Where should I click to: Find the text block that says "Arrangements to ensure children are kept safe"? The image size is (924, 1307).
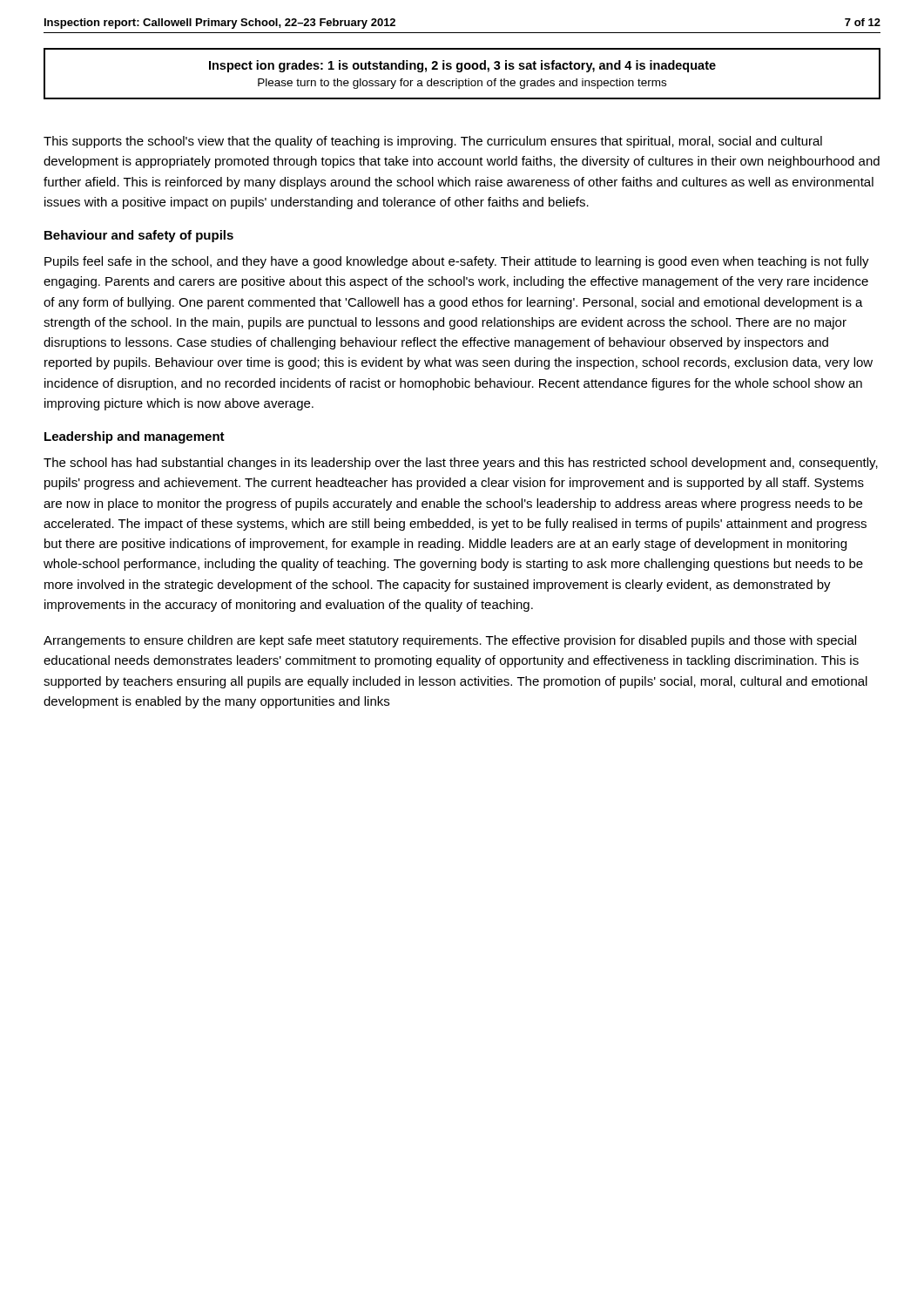tap(456, 670)
